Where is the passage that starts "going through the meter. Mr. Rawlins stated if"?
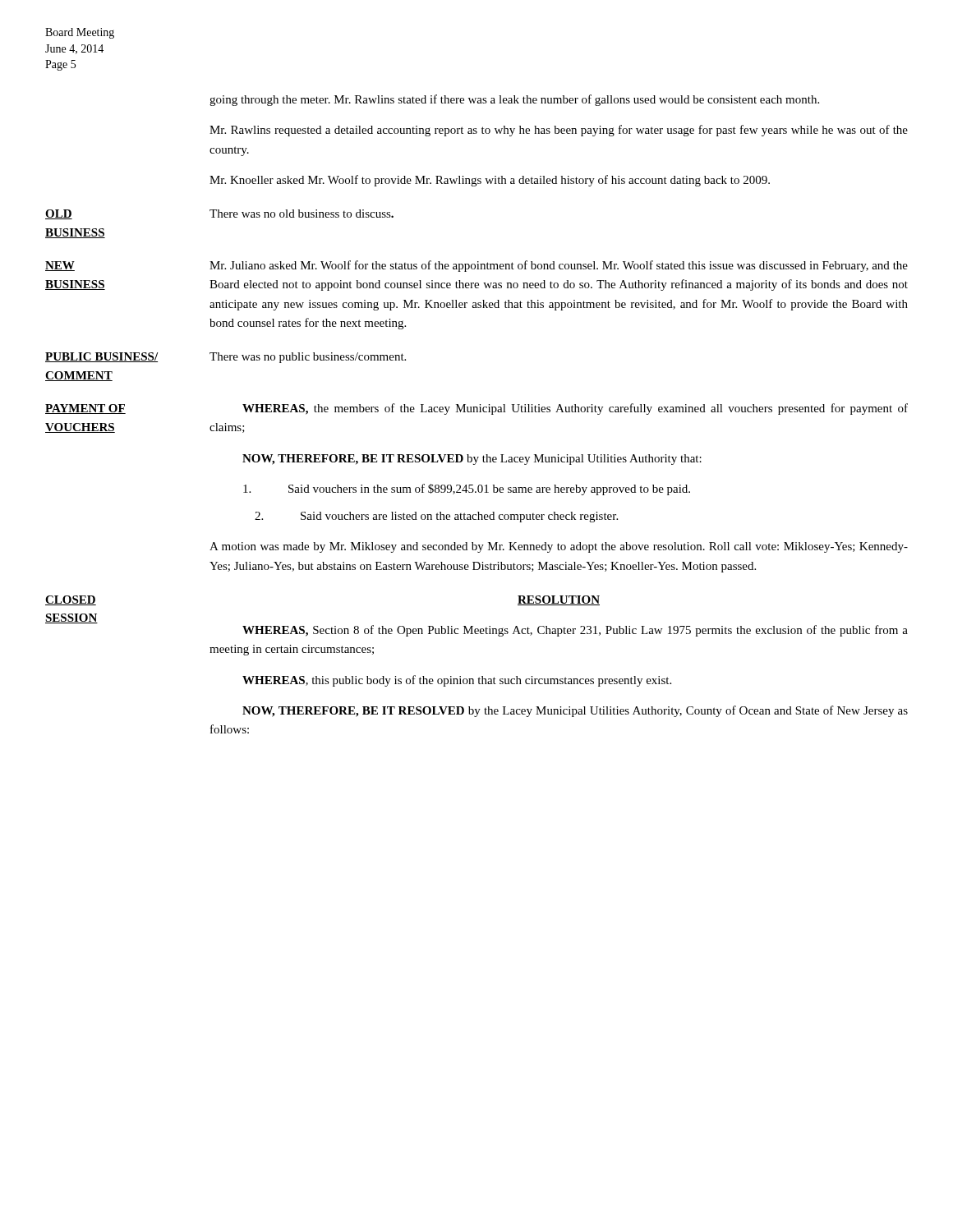The height and width of the screenshot is (1232, 953). (559, 140)
